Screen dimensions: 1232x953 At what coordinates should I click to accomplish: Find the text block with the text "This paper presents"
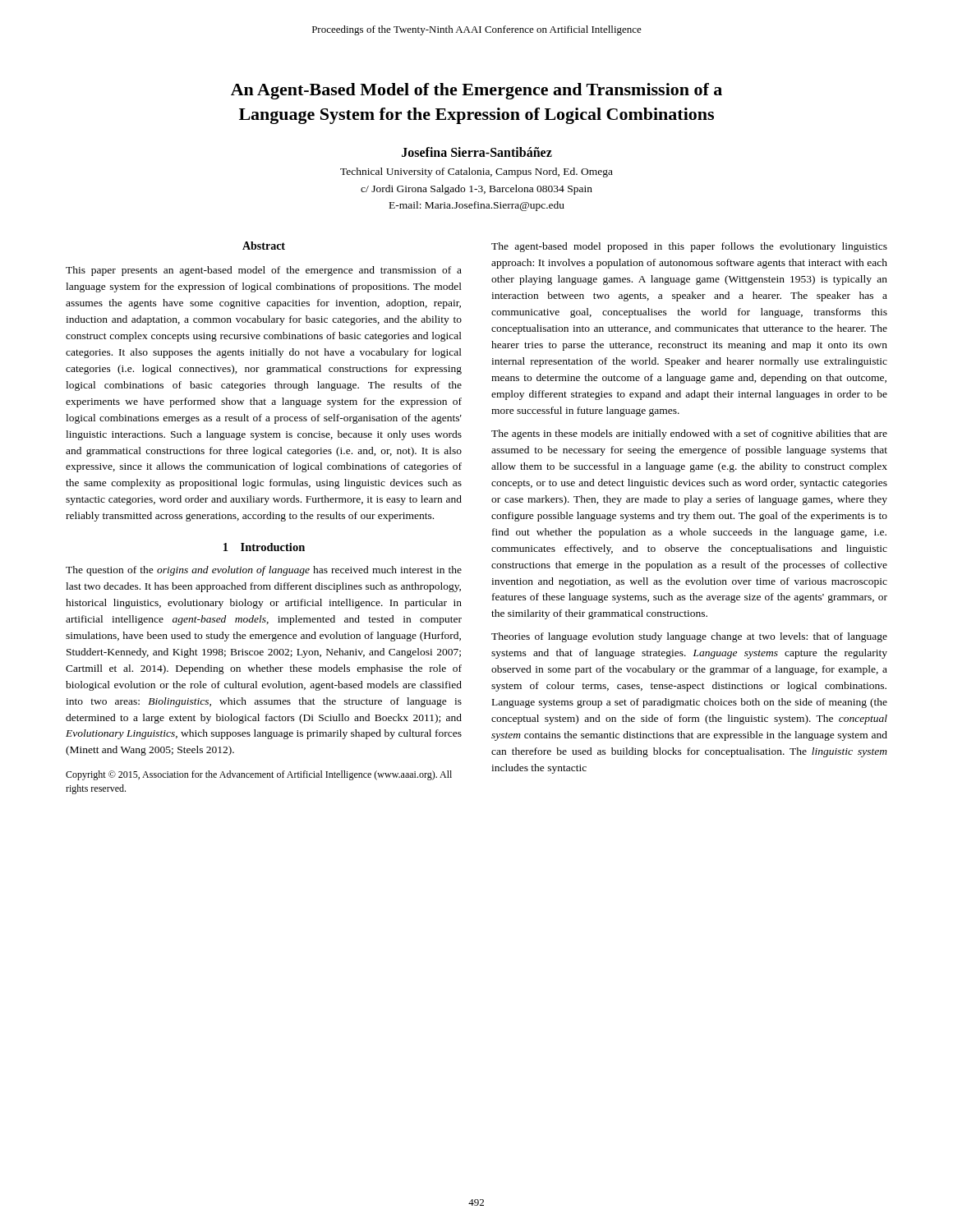(264, 393)
